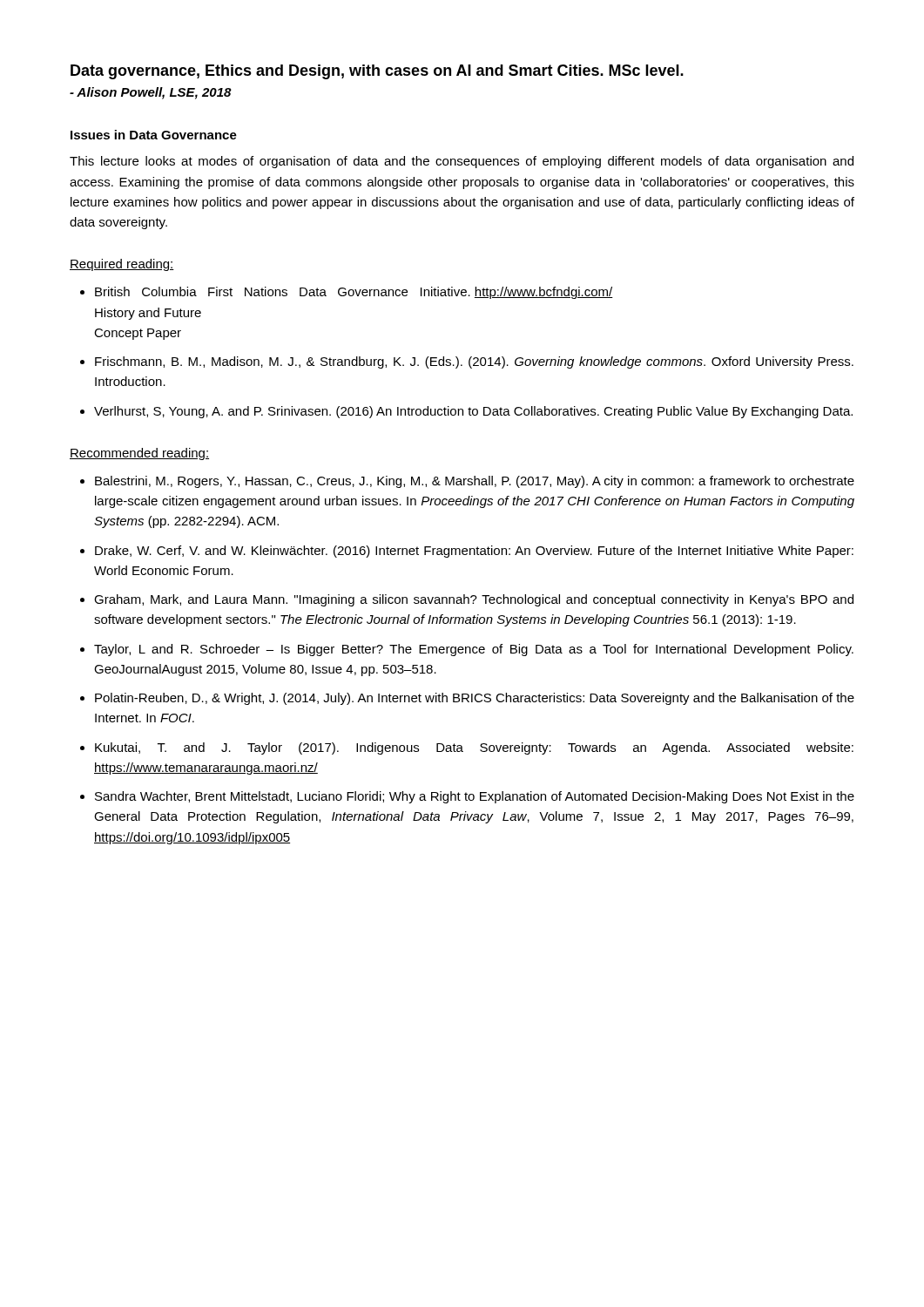Select the section header

(x=153, y=135)
